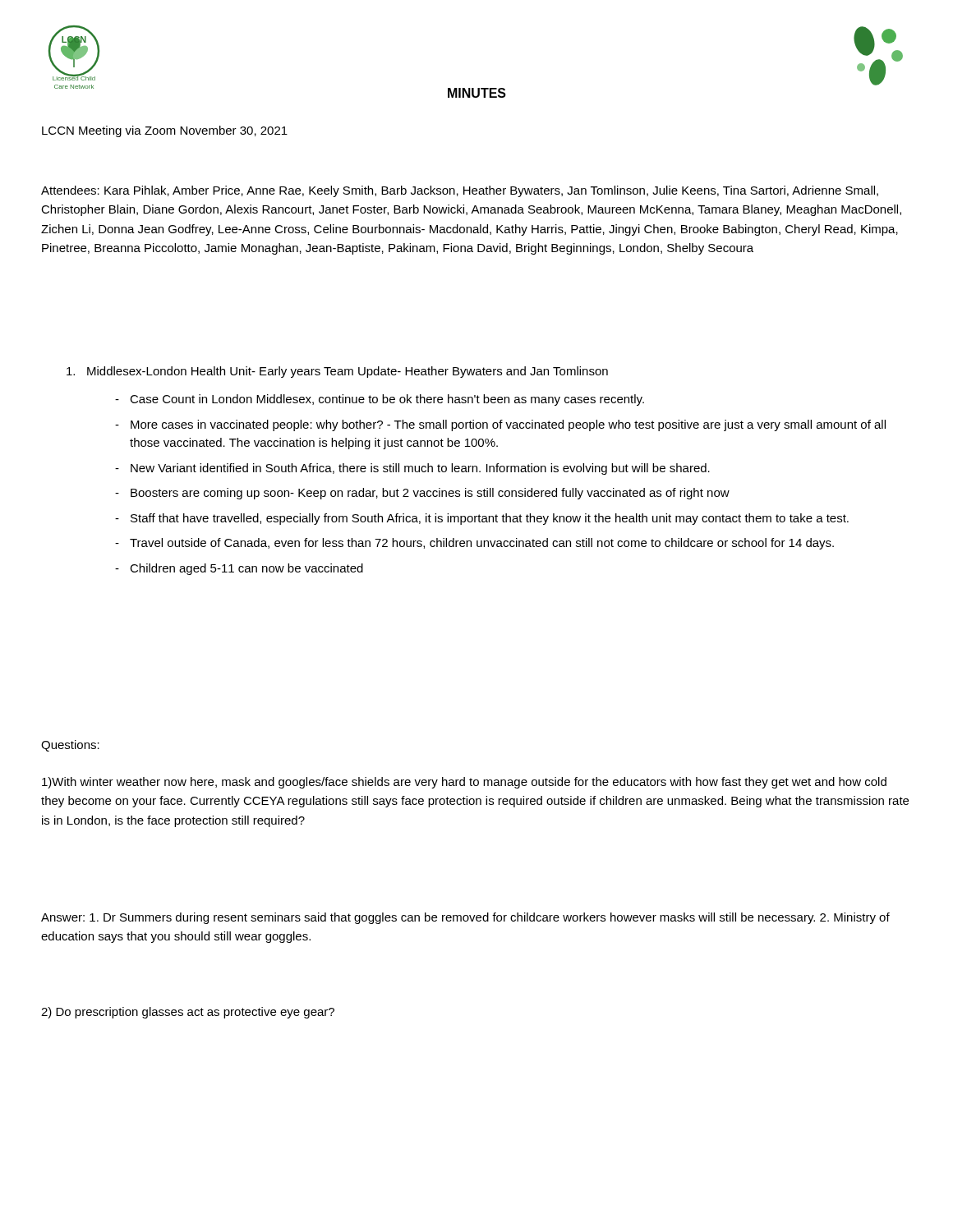The height and width of the screenshot is (1232, 953).
Task: Point to the block beginning "More cases in vaccinated people:"
Action: click(508, 433)
